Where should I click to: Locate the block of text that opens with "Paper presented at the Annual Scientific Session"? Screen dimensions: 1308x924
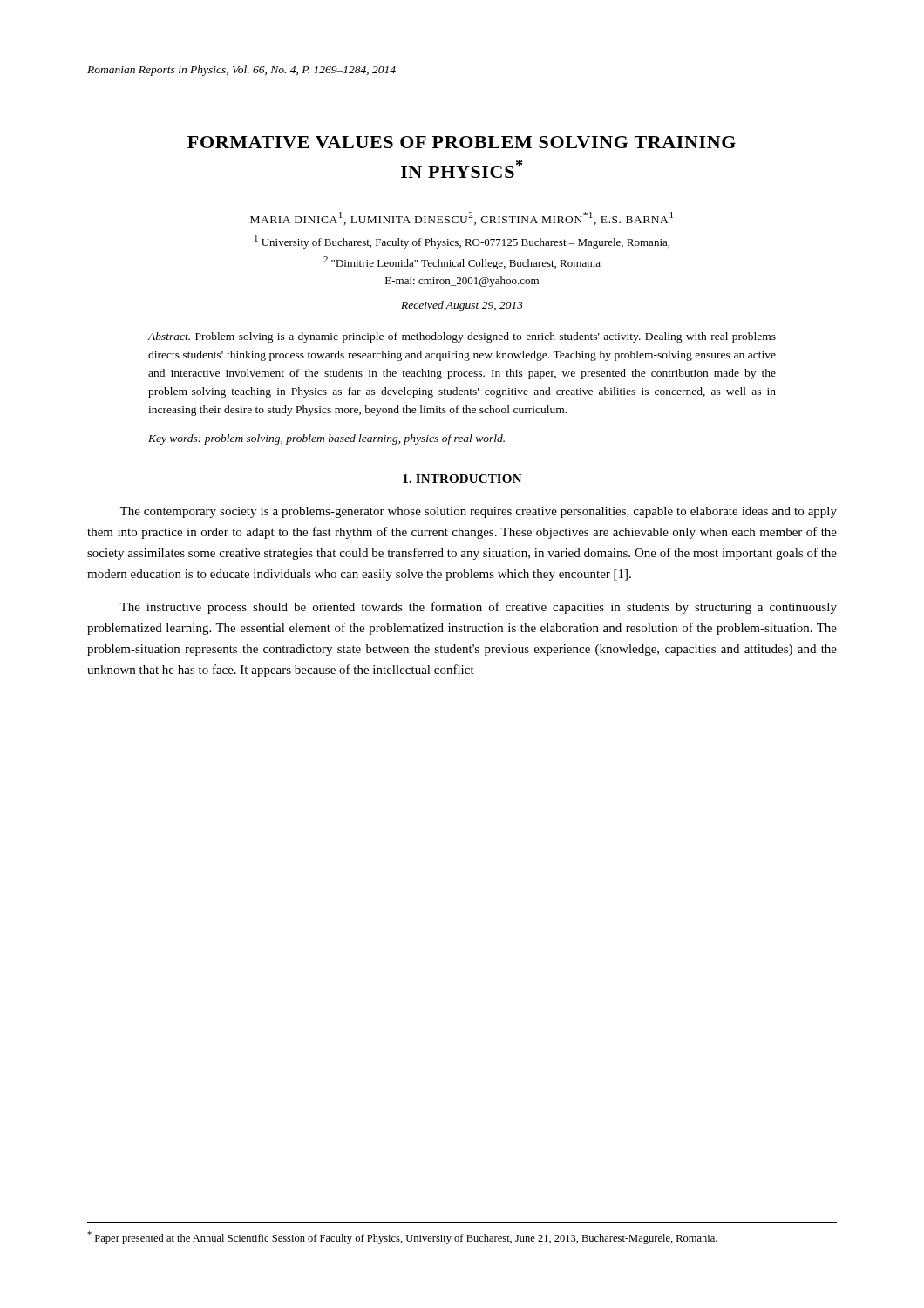402,1237
